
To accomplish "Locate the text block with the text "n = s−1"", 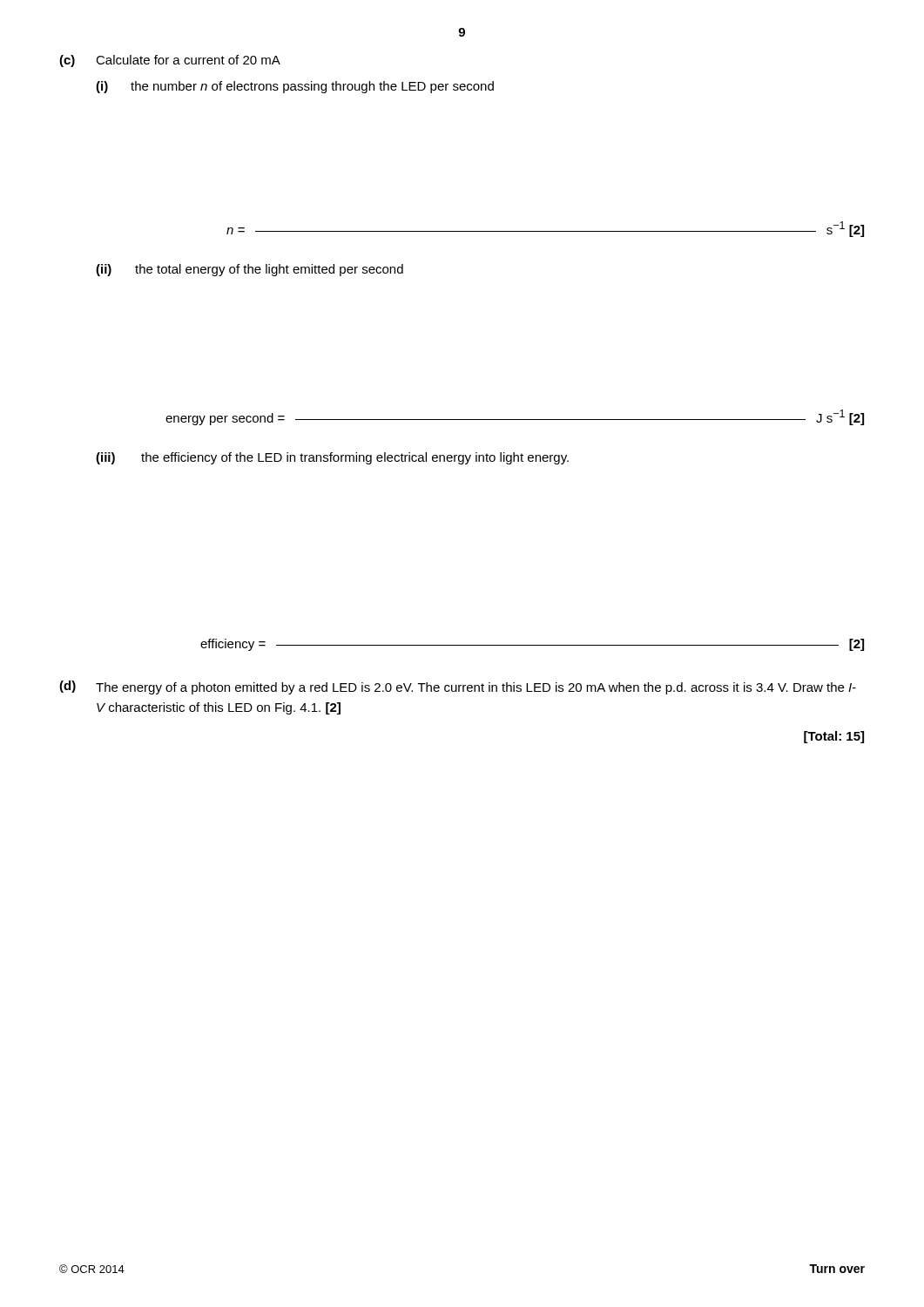I will 546,228.
